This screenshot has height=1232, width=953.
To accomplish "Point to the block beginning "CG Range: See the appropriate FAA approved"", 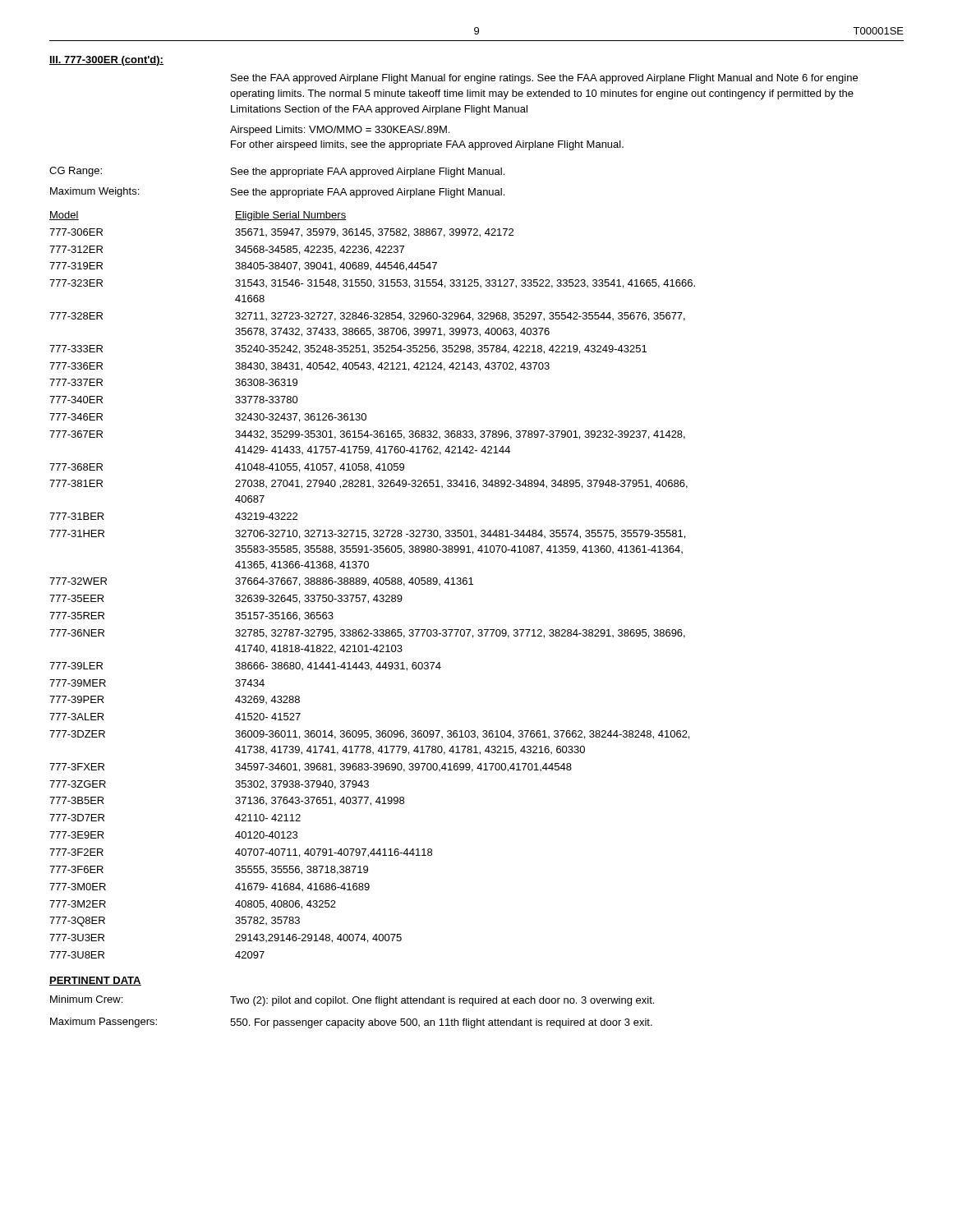I will click(x=476, y=172).
